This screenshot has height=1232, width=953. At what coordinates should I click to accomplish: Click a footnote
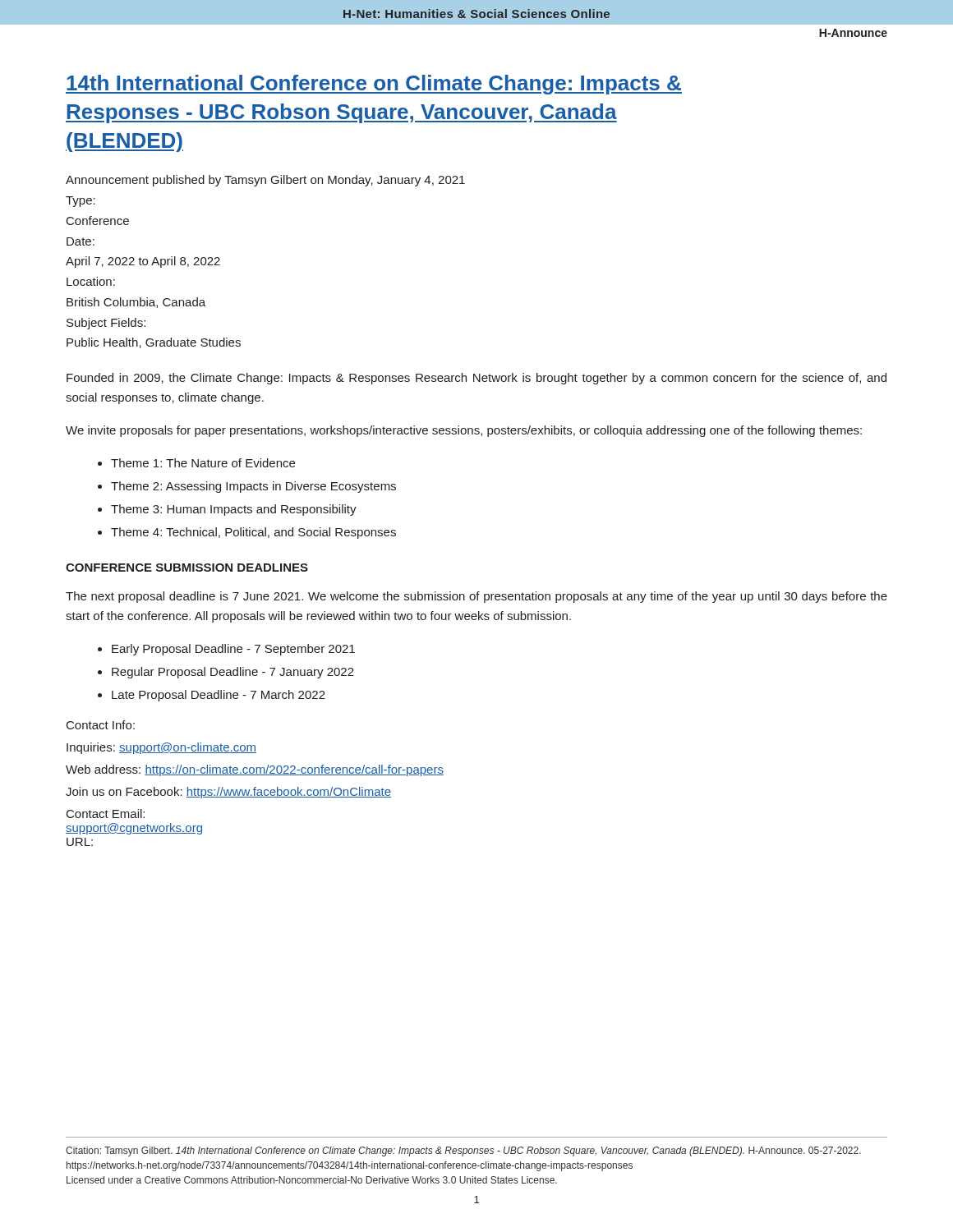point(476,1176)
